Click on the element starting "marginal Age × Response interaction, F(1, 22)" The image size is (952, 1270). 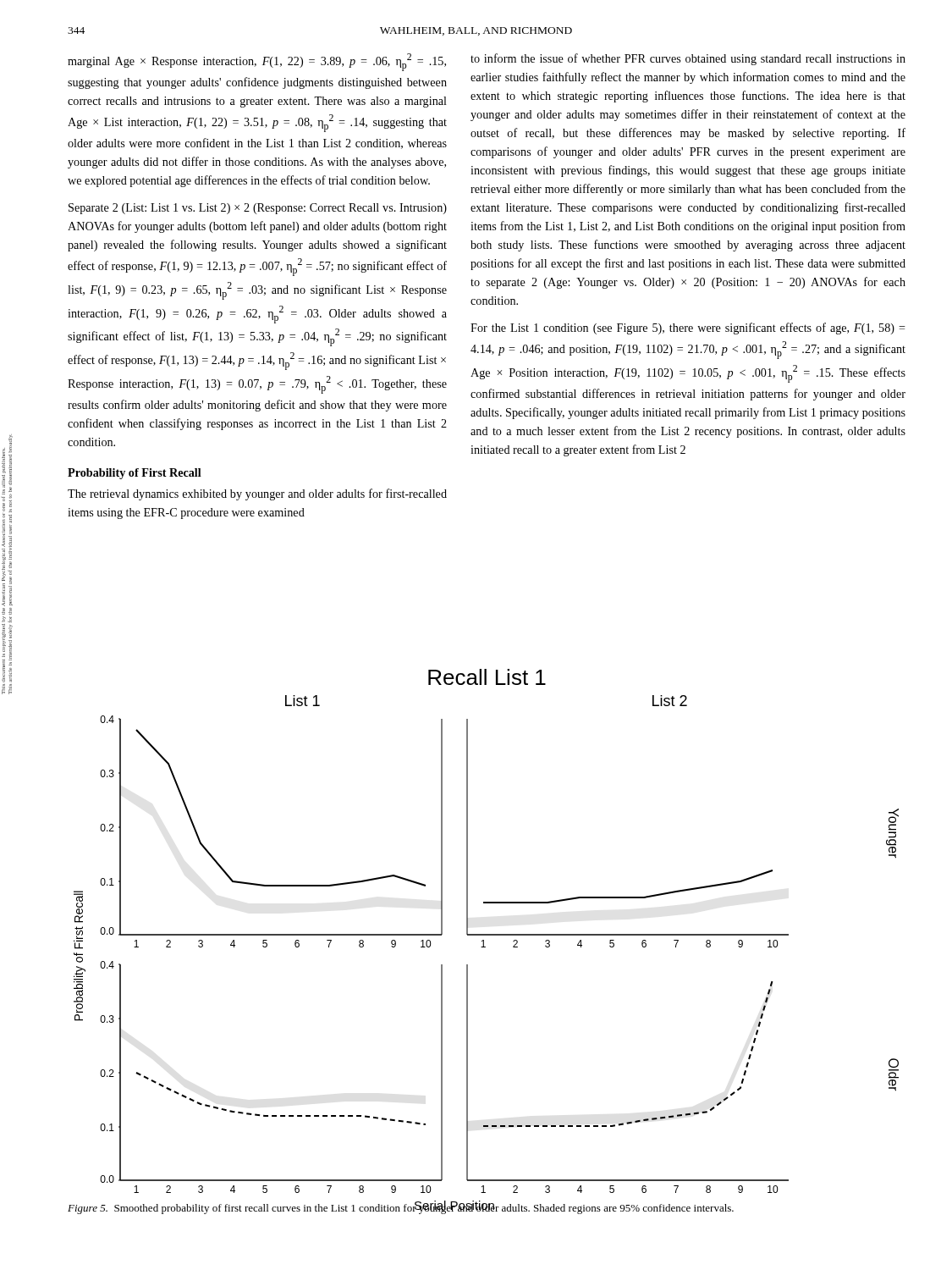click(x=257, y=119)
